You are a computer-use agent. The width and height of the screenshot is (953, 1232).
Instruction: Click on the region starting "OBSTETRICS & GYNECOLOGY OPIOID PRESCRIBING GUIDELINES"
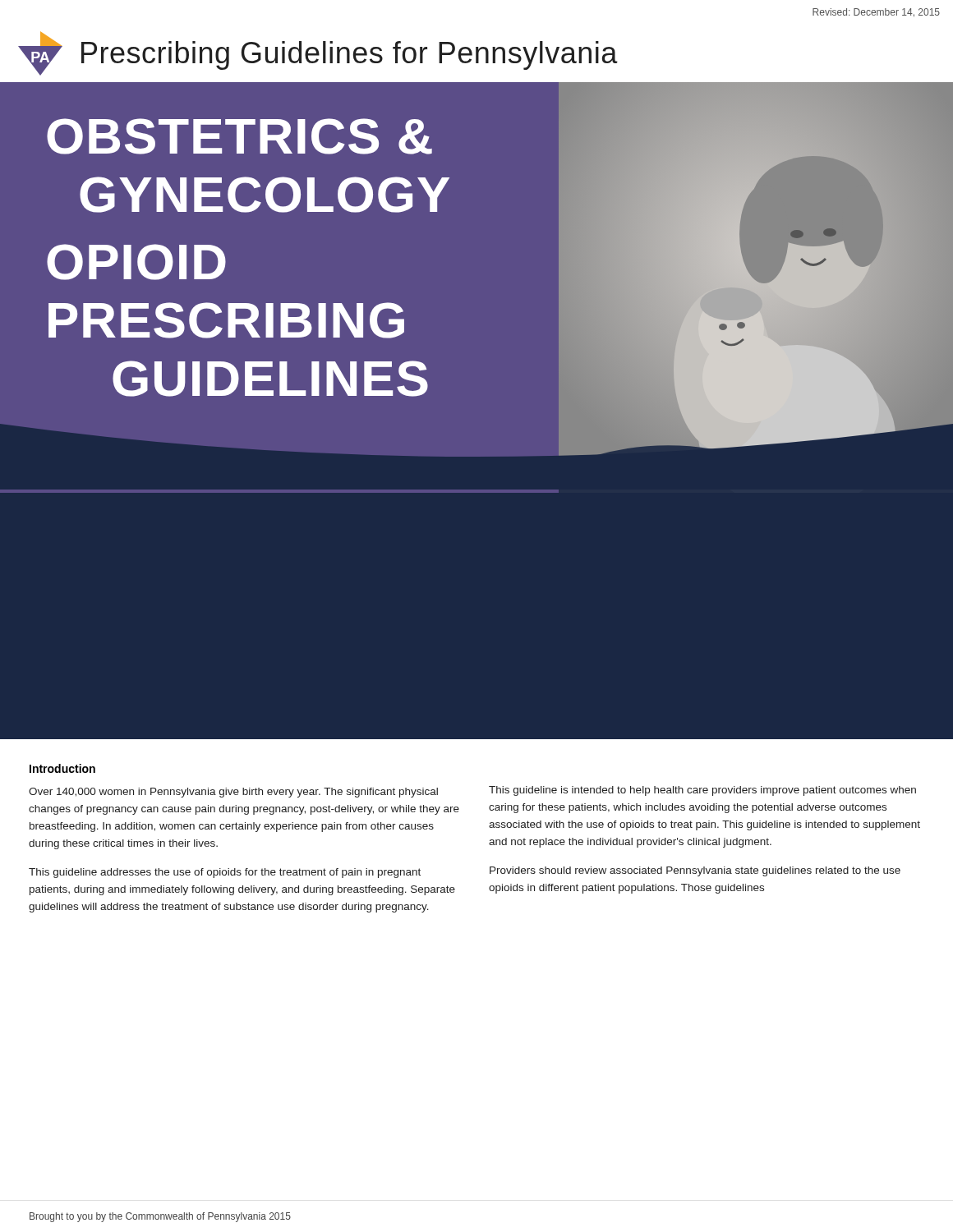pyautogui.click(x=239, y=136)
